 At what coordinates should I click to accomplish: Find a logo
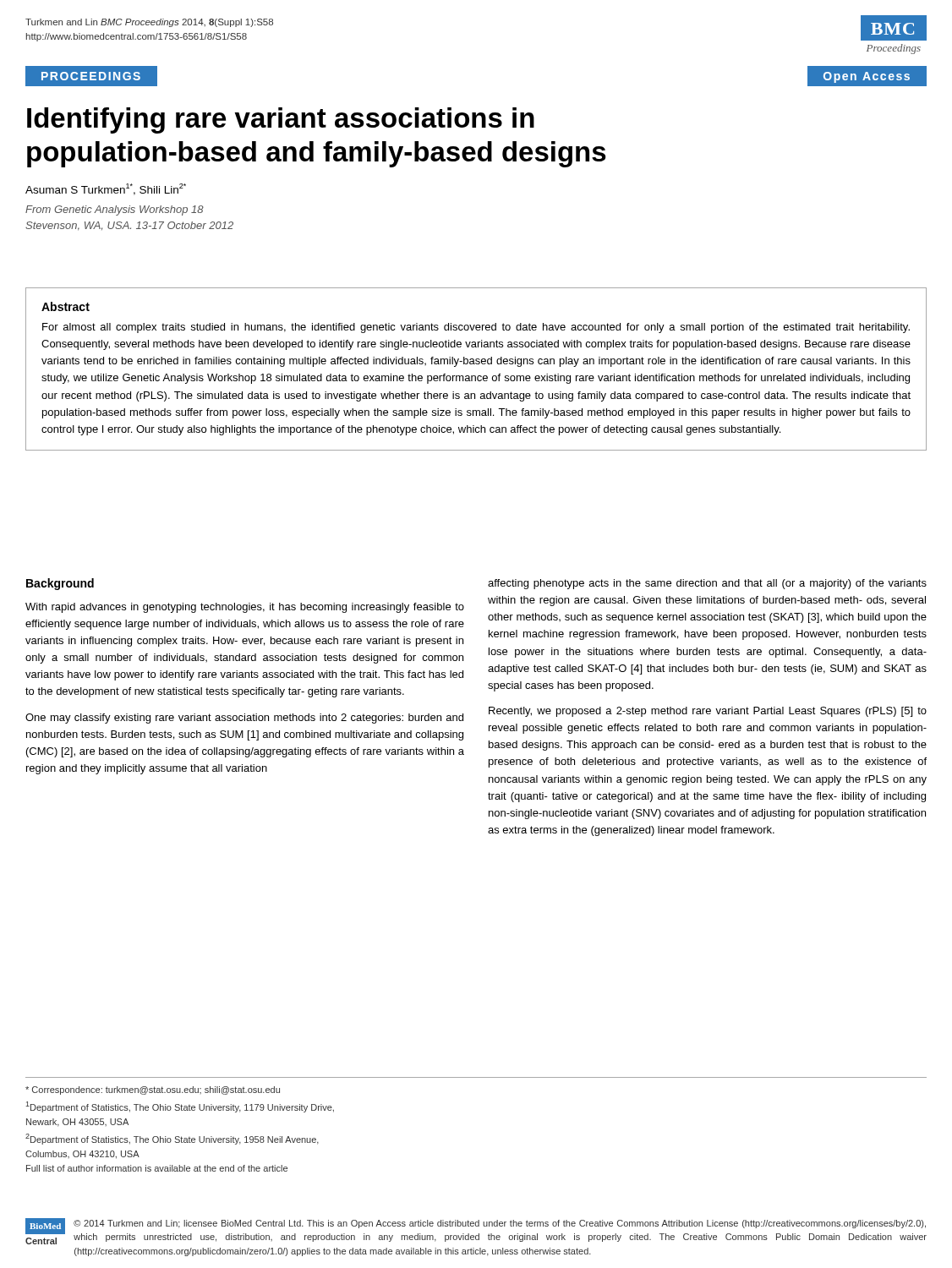click(x=894, y=35)
